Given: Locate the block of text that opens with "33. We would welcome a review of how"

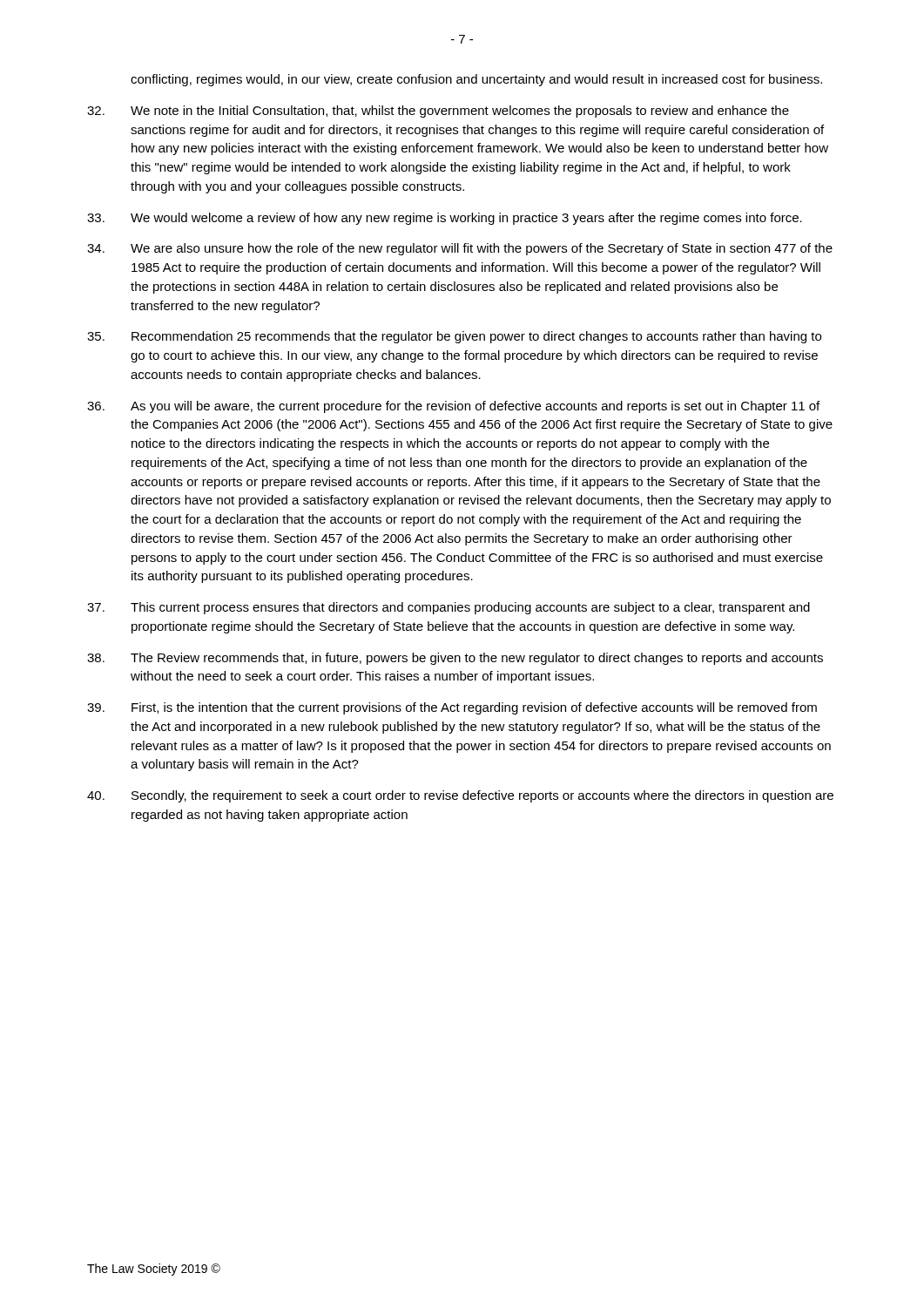Looking at the screenshot, I should tap(462, 217).
